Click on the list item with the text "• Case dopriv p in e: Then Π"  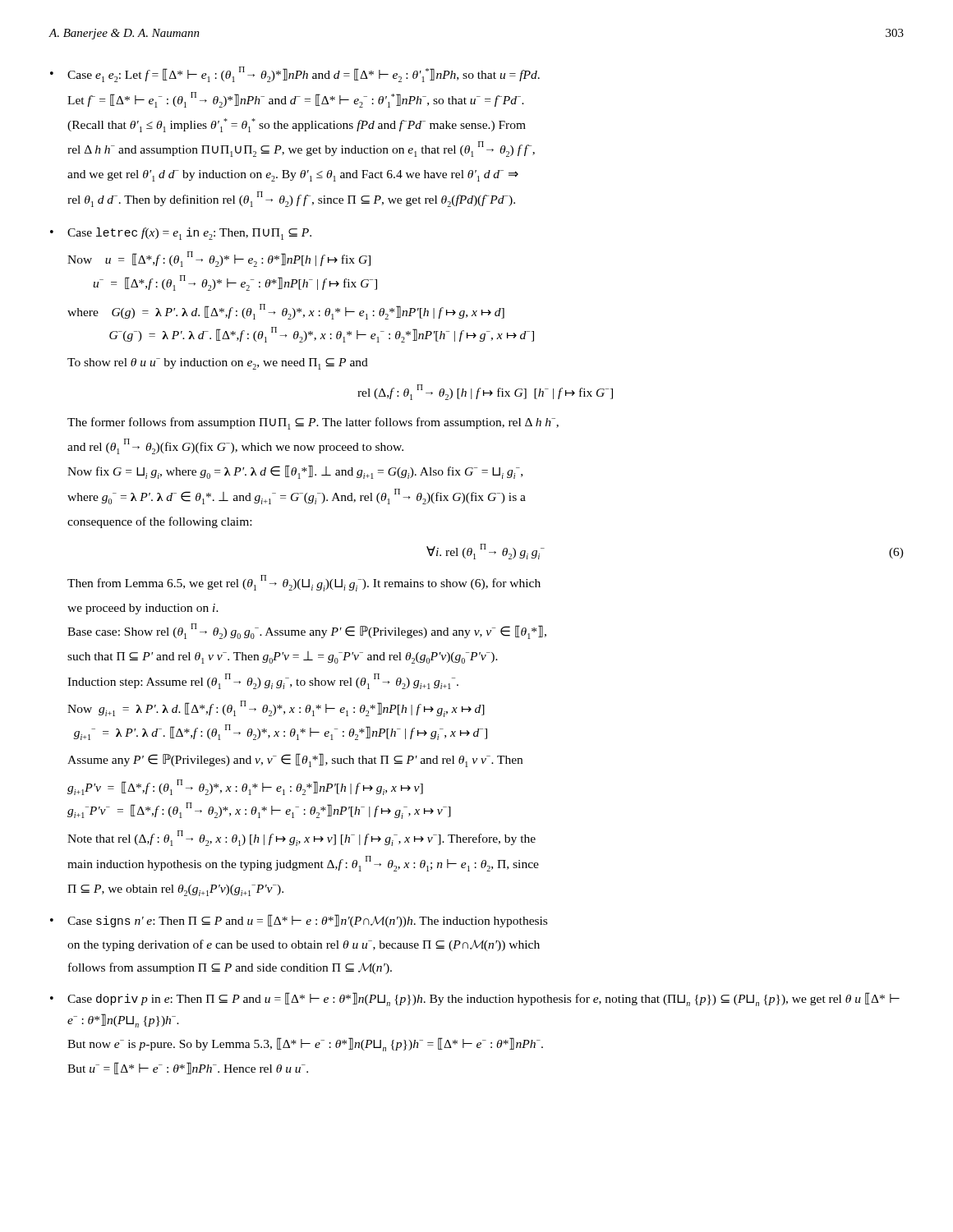476,1035
